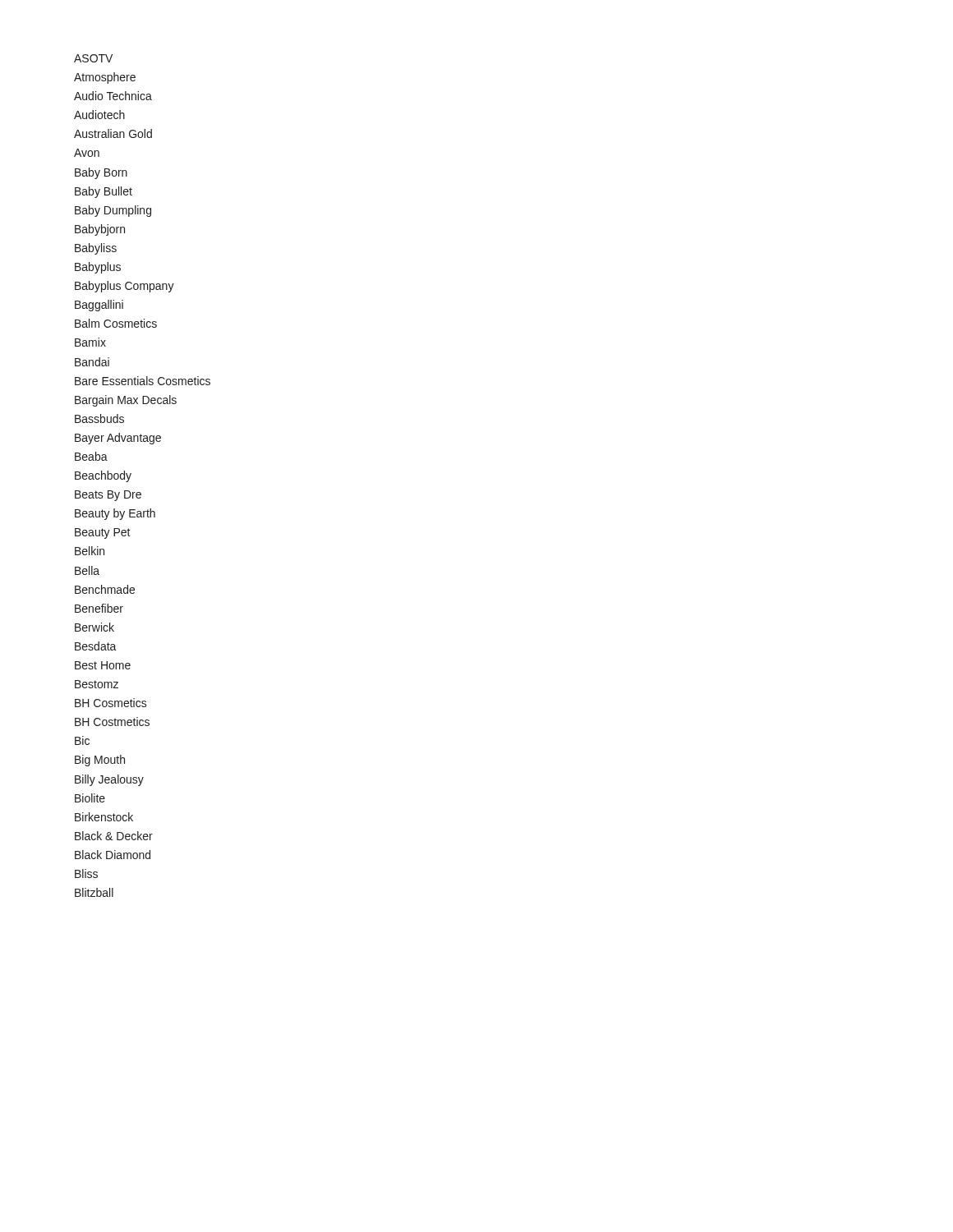The height and width of the screenshot is (1232, 953).
Task: Navigate to the element starting "Balm Cosmetics"
Action: [116, 324]
